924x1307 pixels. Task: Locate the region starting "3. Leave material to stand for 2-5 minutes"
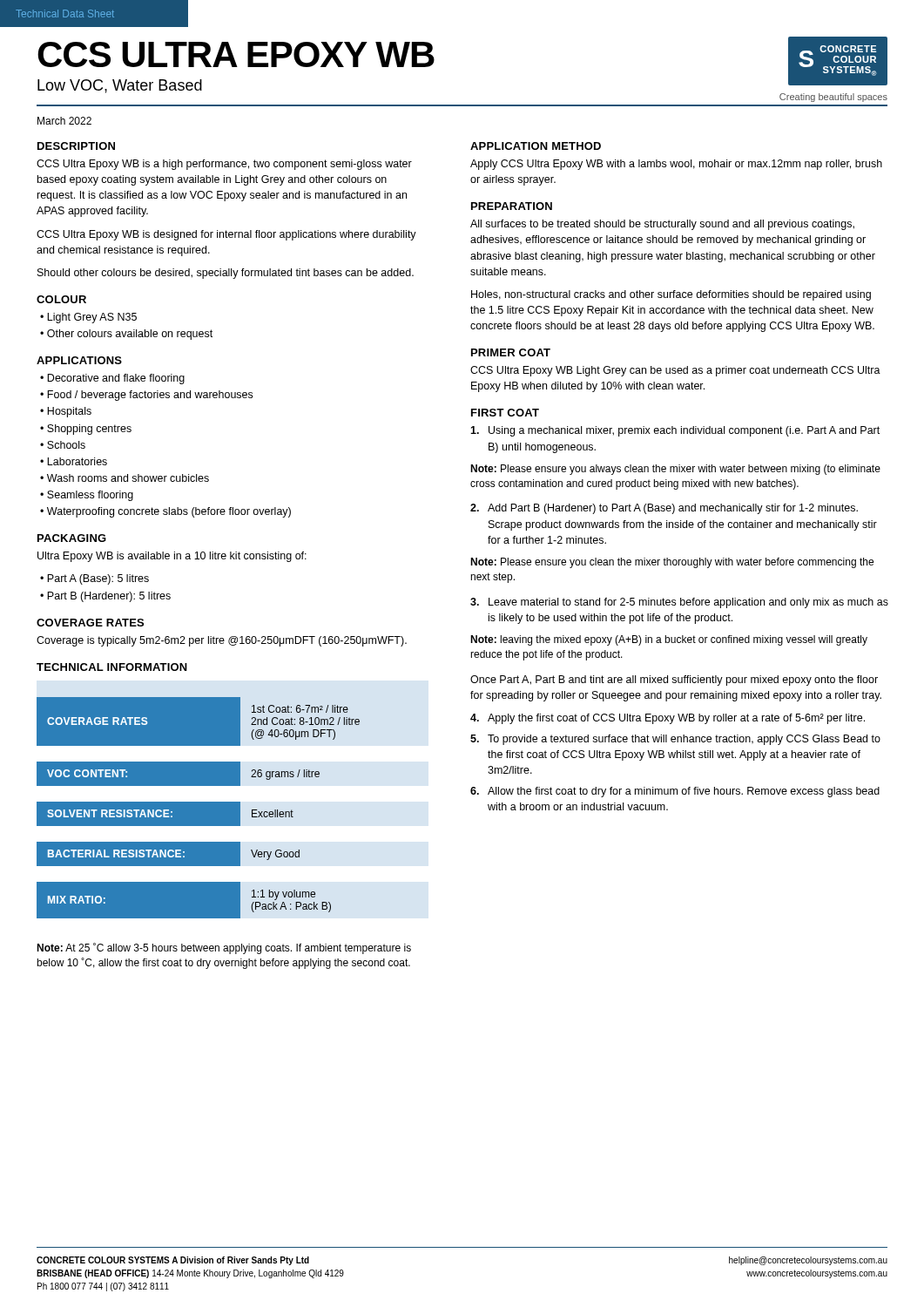pos(679,610)
